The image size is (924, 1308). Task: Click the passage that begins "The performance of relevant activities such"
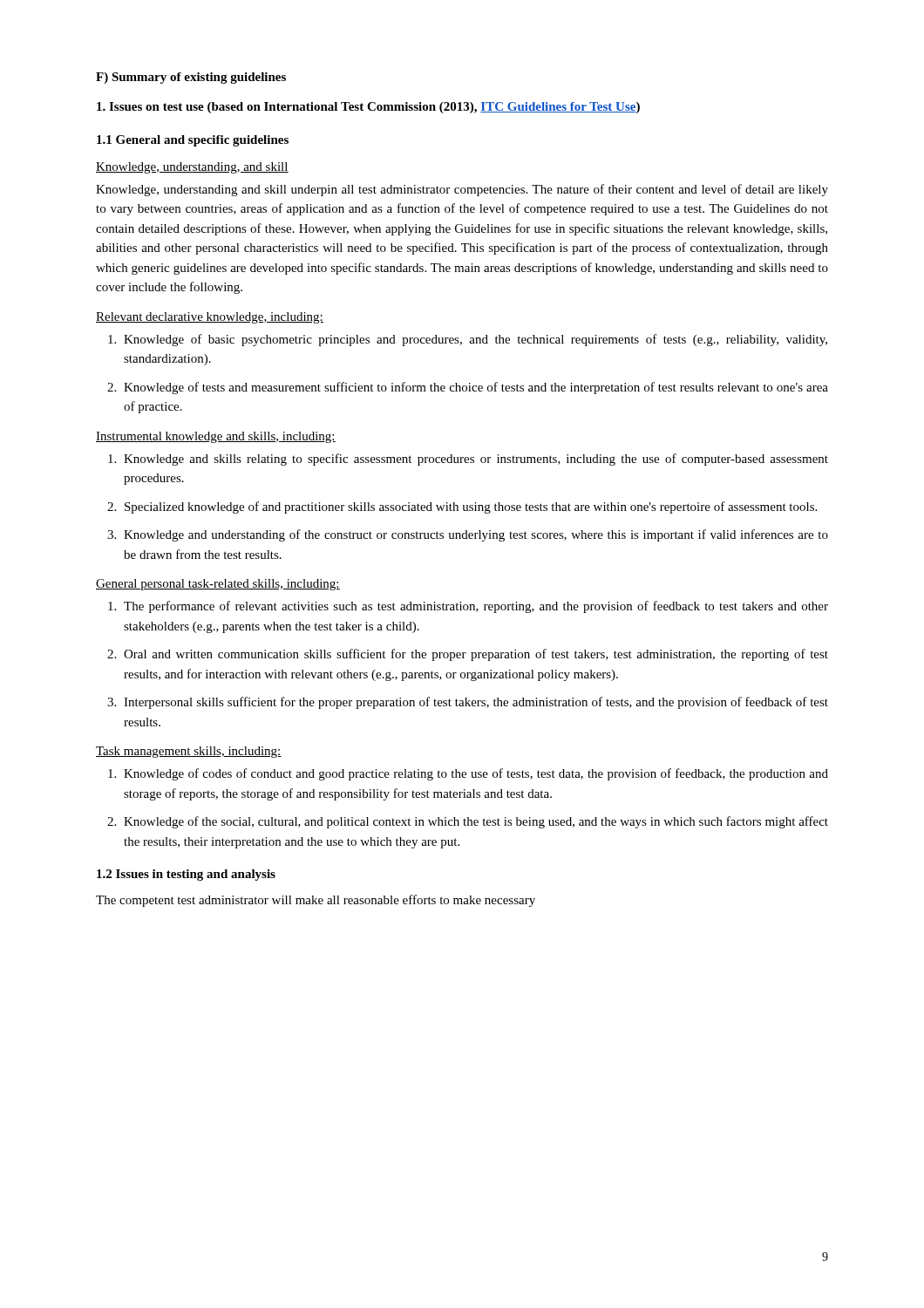point(462,616)
